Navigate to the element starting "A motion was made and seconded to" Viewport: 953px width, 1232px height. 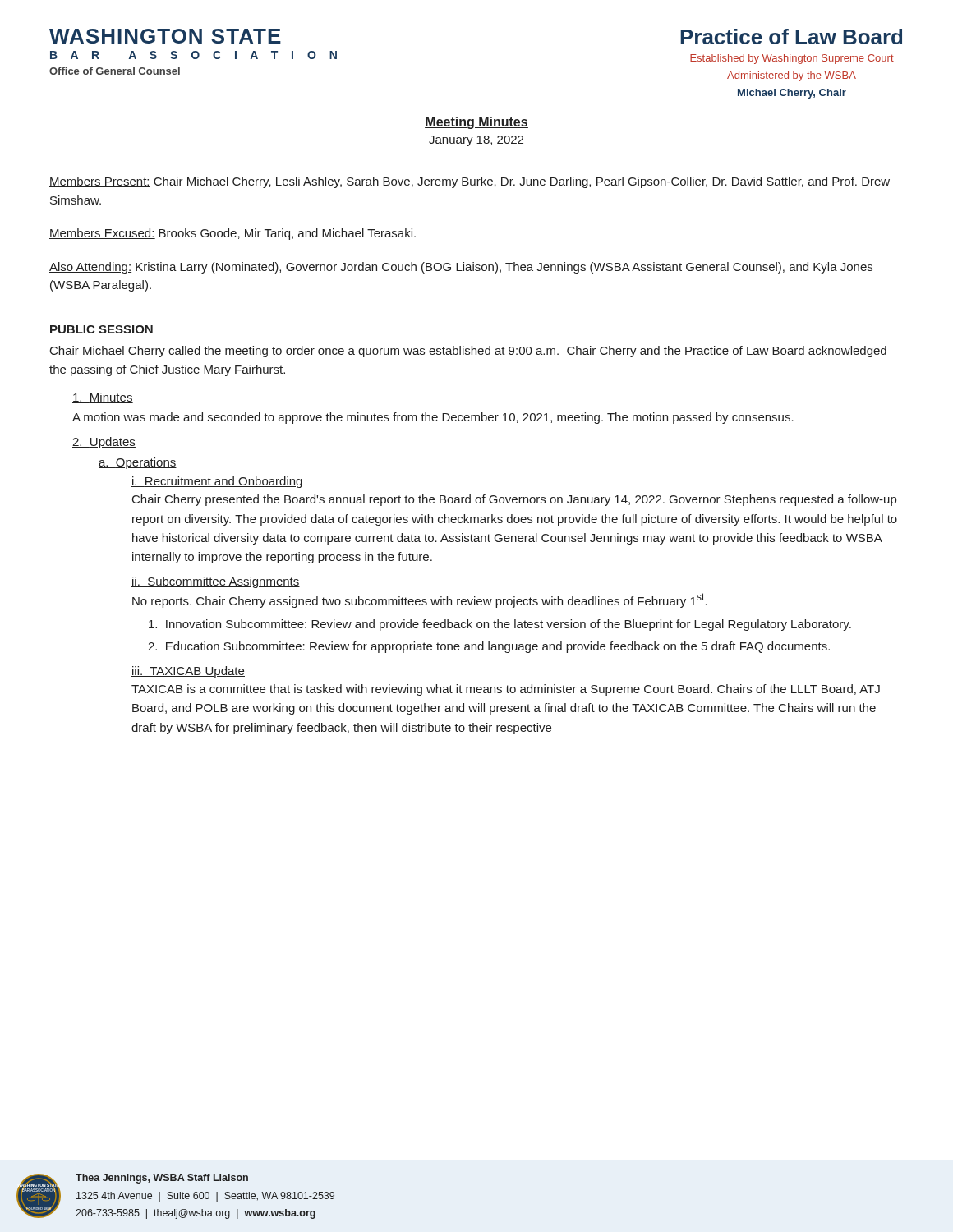click(433, 417)
